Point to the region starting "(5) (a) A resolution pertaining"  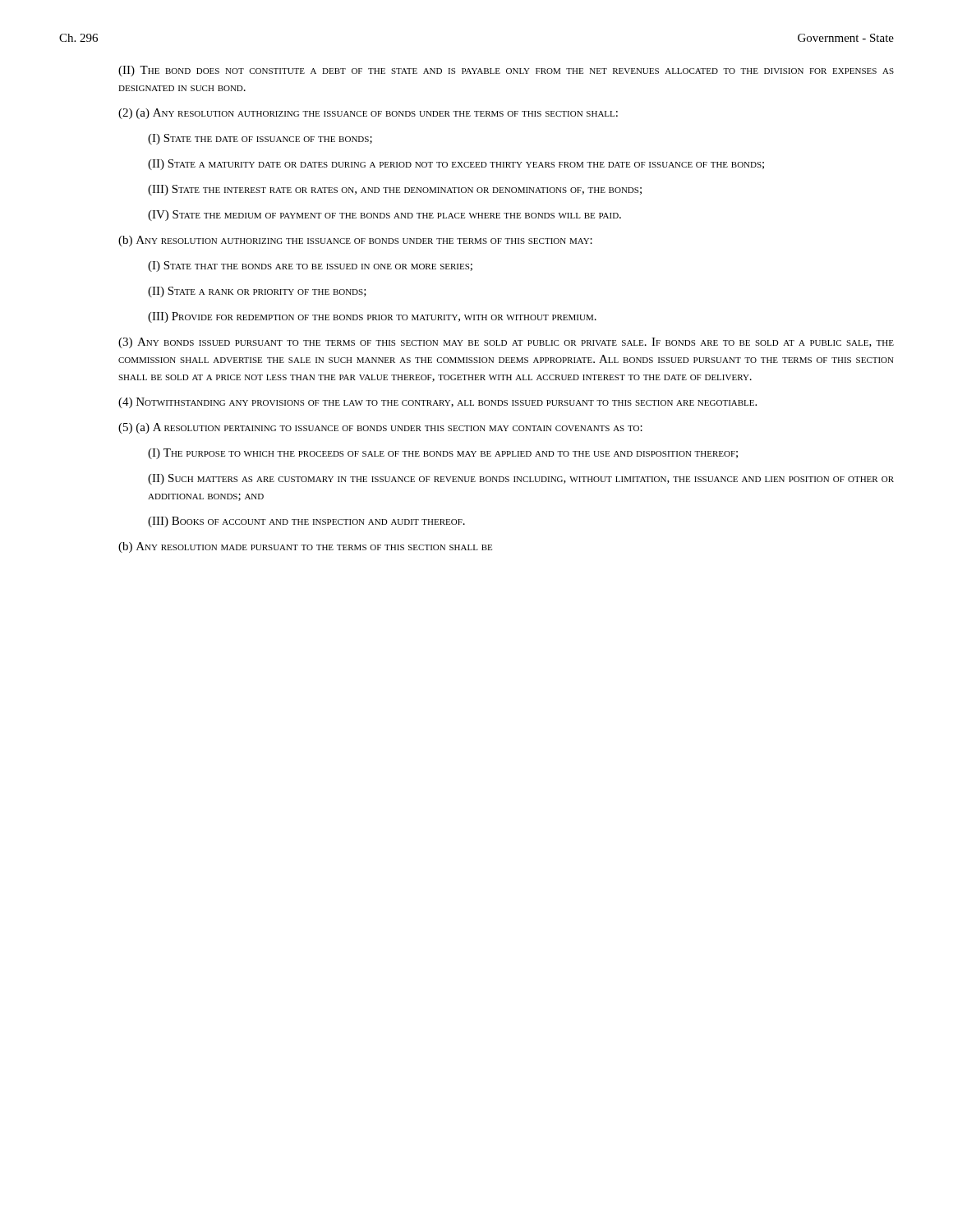506,428
